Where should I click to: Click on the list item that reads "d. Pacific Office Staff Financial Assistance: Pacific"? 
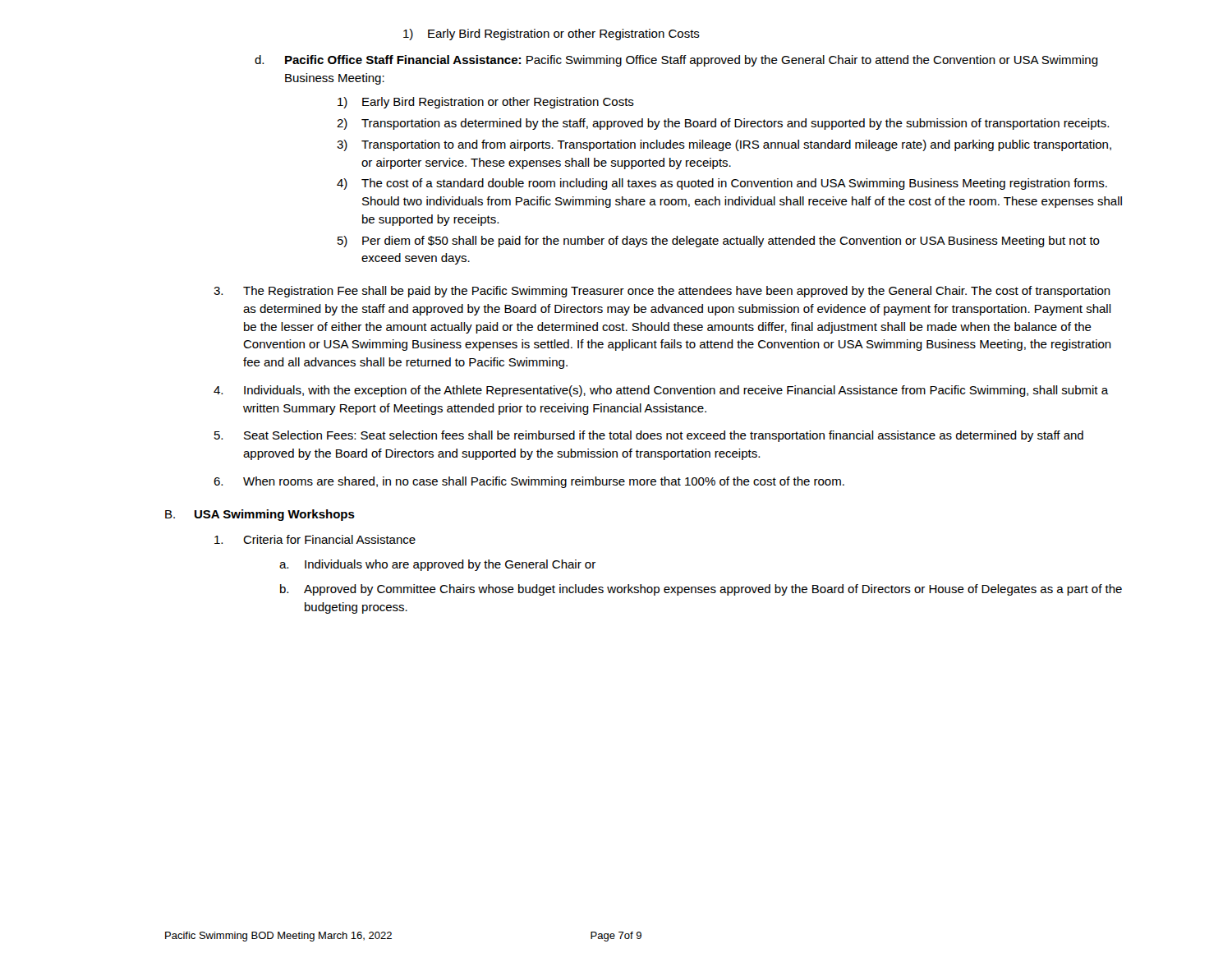pos(690,69)
